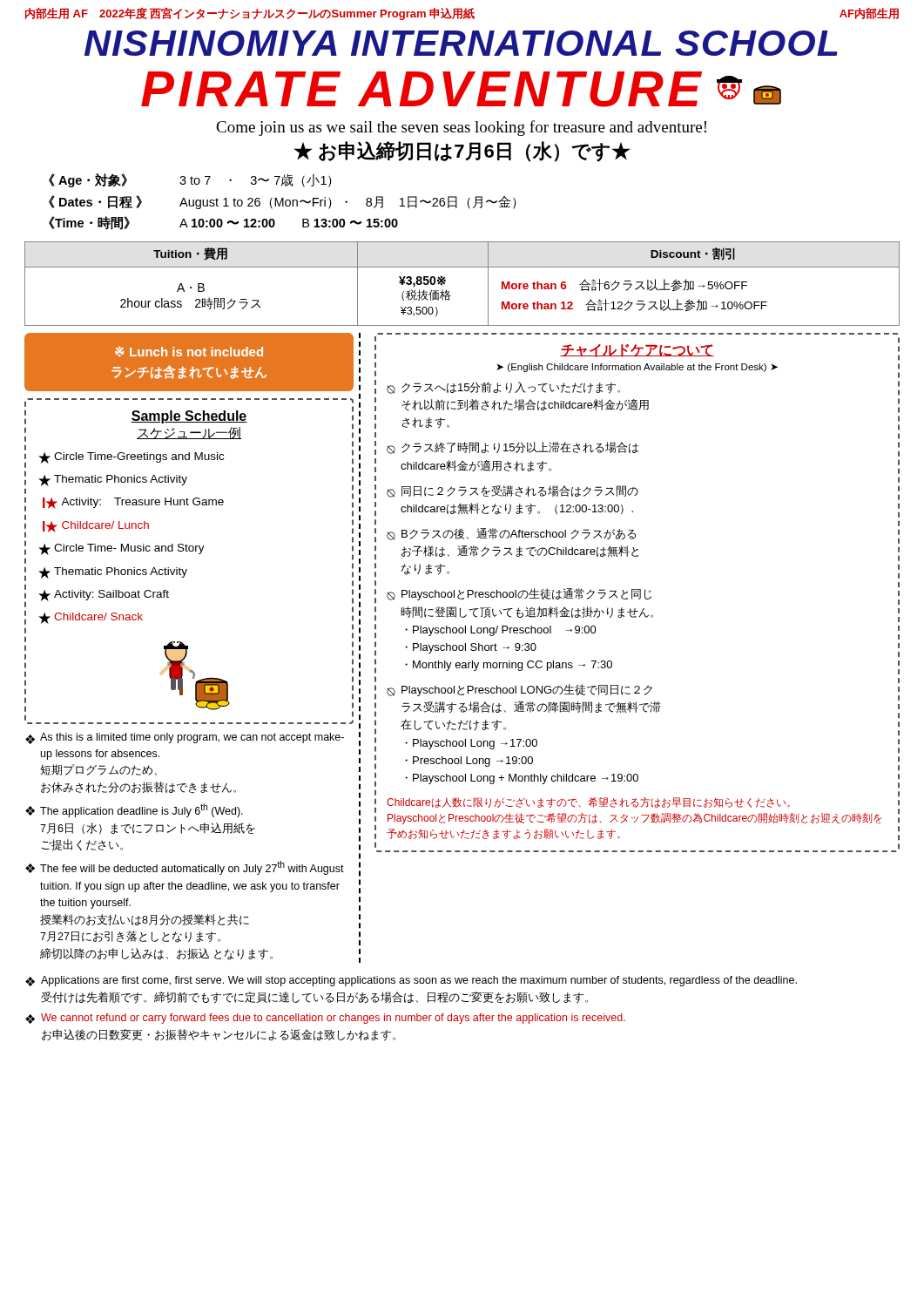Locate the text starting "Sample Schedule スケジュール一例 ★Circle Time-Greetings and Music ★Thematic"
This screenshot has width=924, height=1307.
pyautogui.click(x=189, y=562)
